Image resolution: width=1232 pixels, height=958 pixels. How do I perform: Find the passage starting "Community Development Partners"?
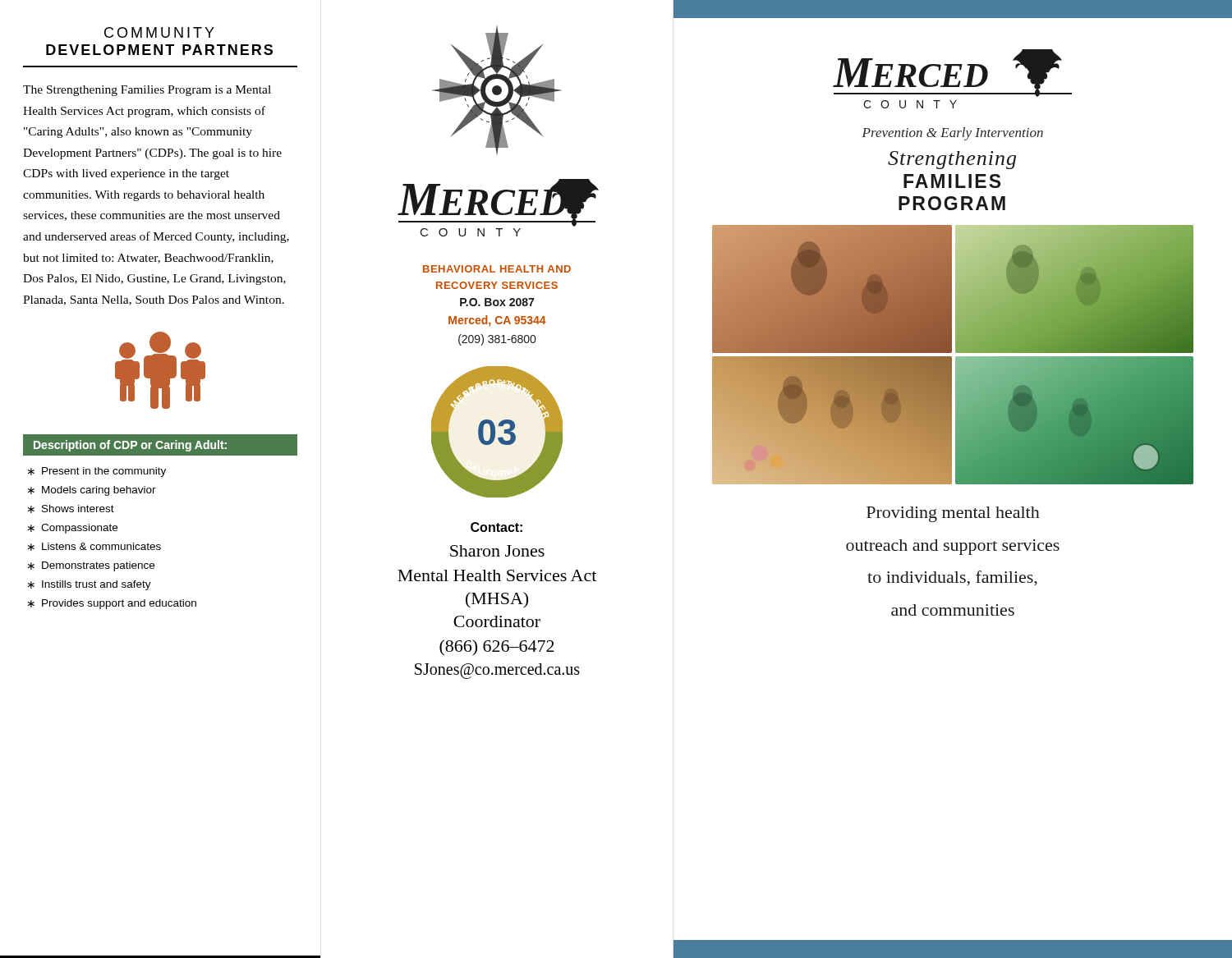[x=160, y=42]
